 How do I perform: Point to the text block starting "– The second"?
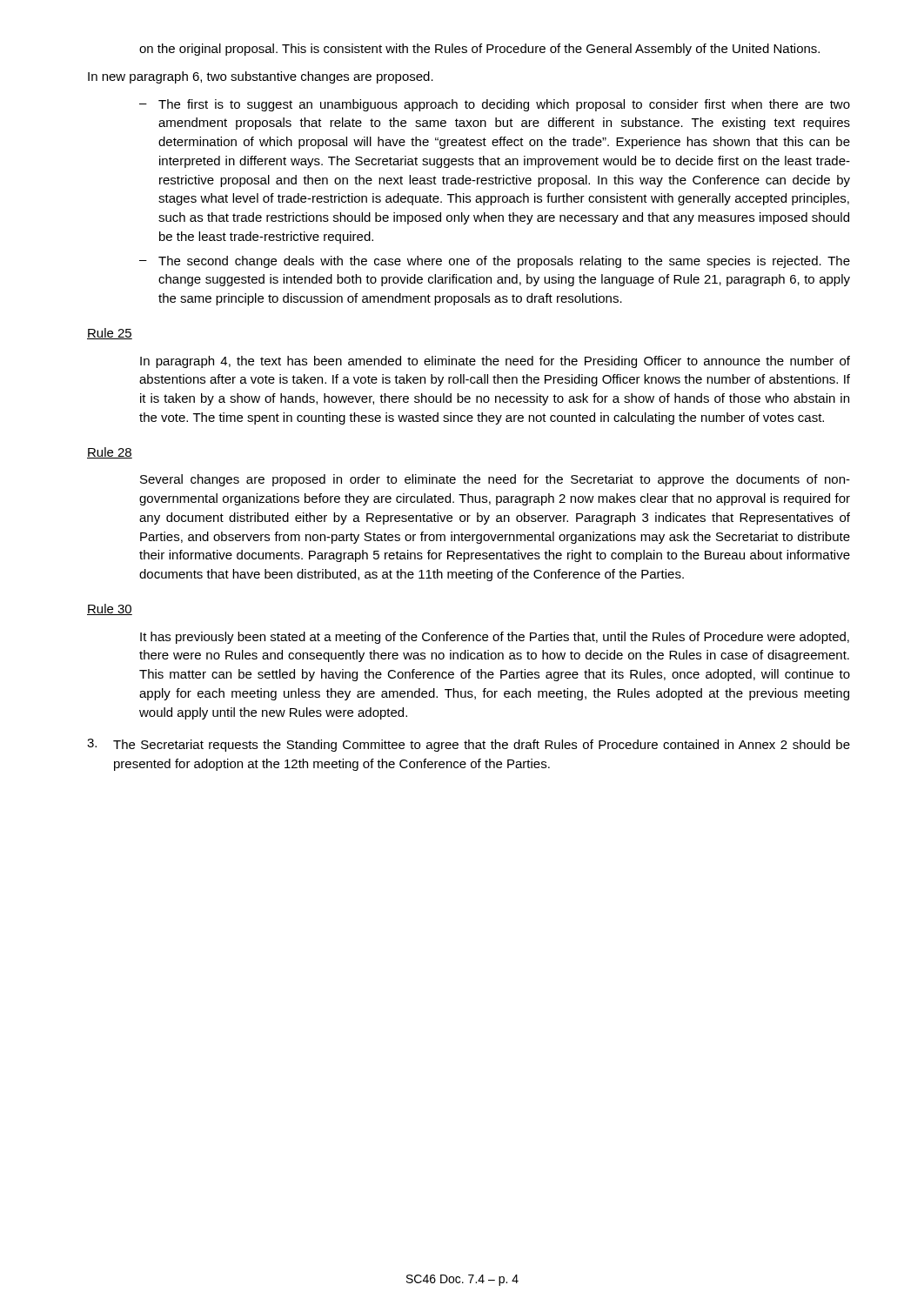495,279
